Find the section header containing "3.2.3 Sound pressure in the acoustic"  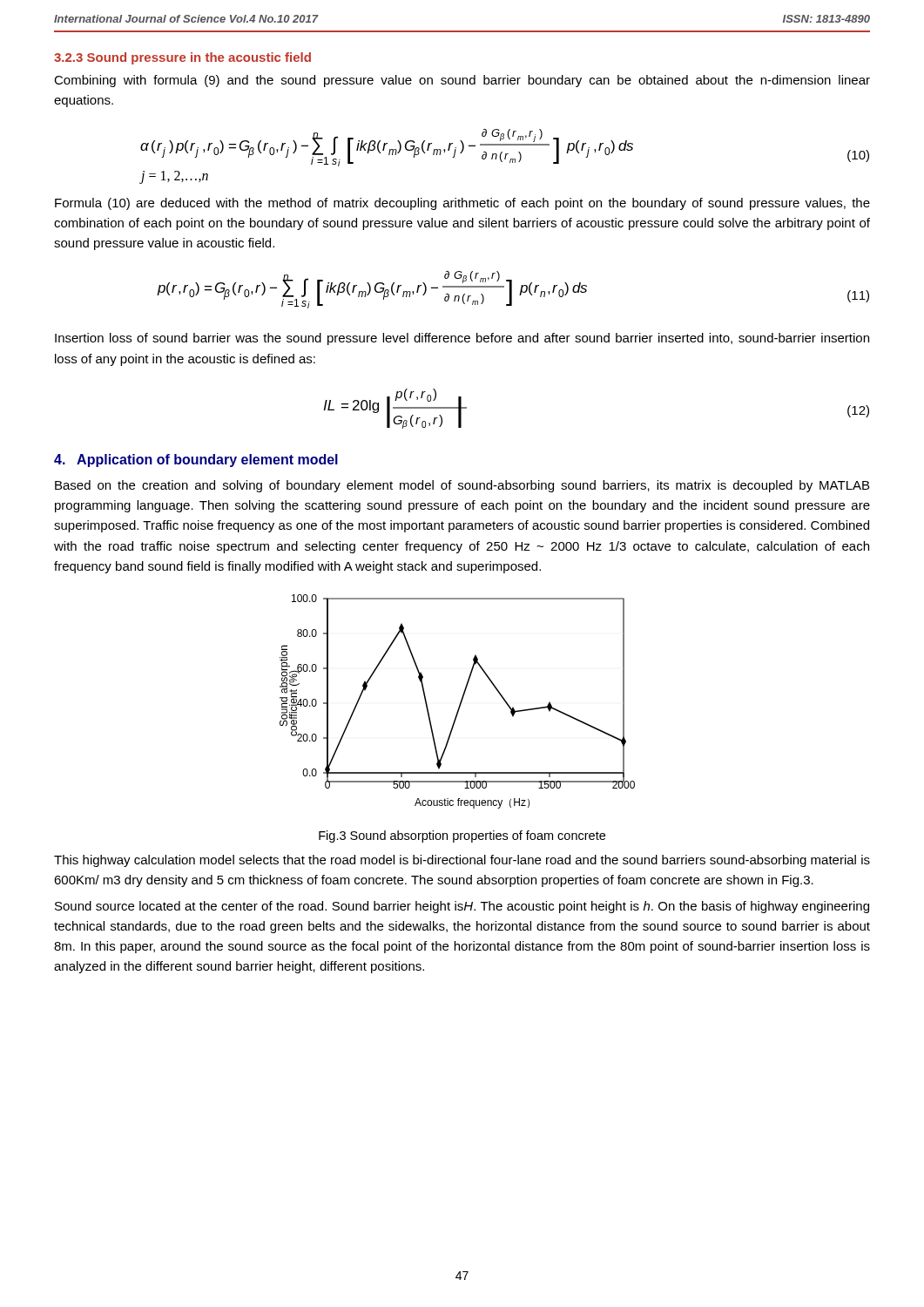click(183, 57)
